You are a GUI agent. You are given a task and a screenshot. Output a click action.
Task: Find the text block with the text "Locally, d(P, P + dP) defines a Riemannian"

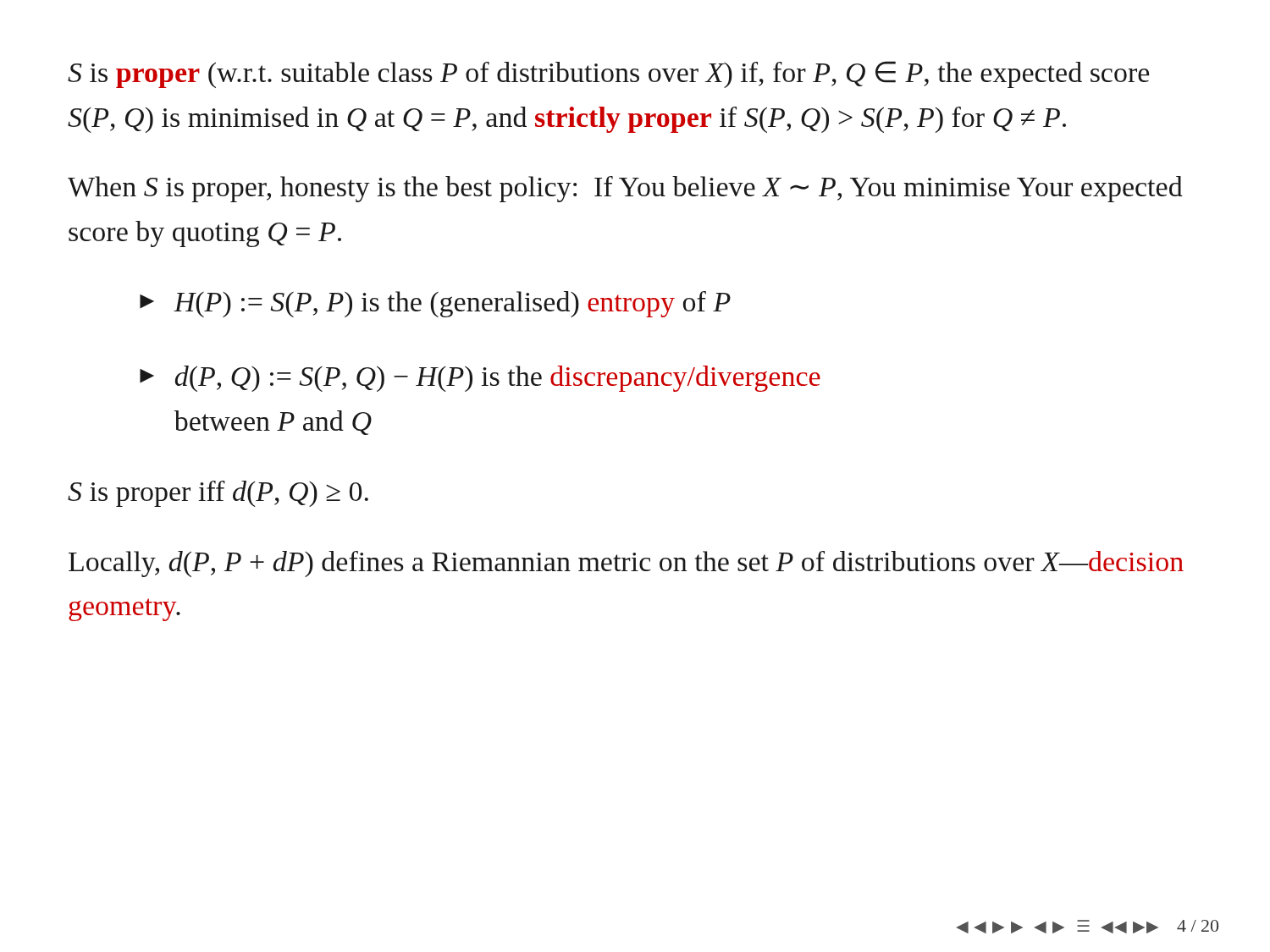(x=626, y=583)
